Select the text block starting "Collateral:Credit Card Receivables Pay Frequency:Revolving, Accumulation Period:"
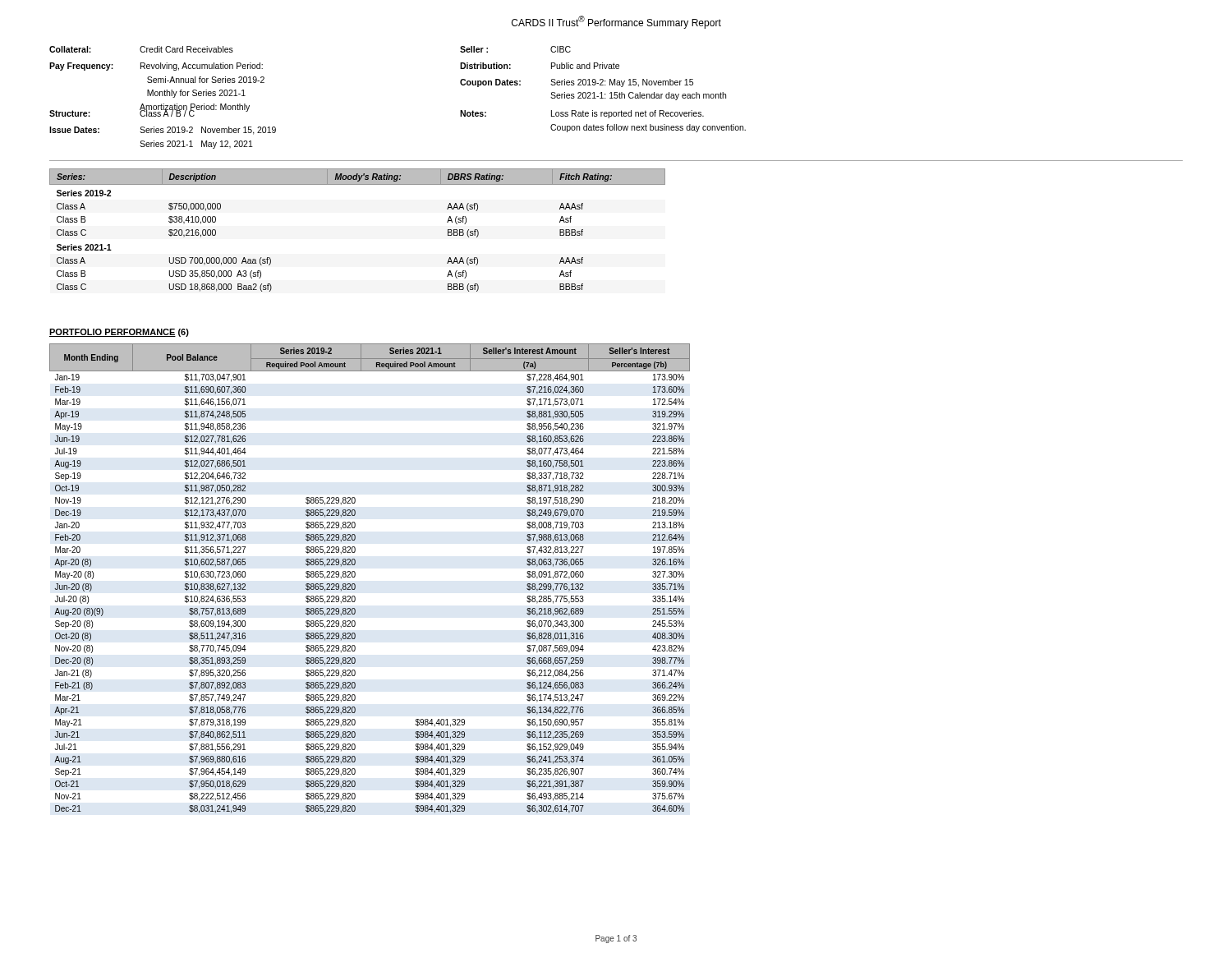Screen dimensions: 953x1232 click(238, 78)
